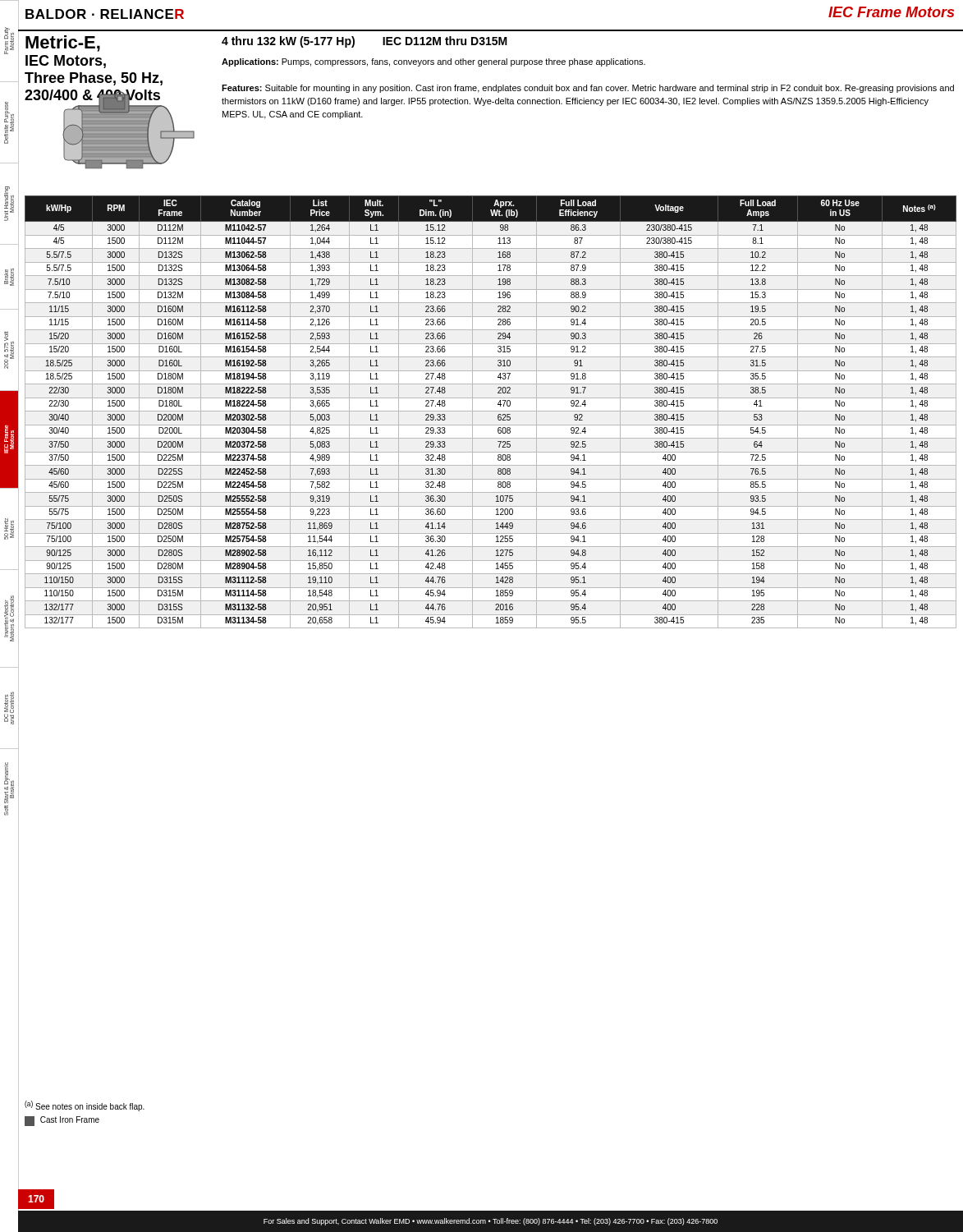Locate the table with the text "1, 48"

pos(491,412)
